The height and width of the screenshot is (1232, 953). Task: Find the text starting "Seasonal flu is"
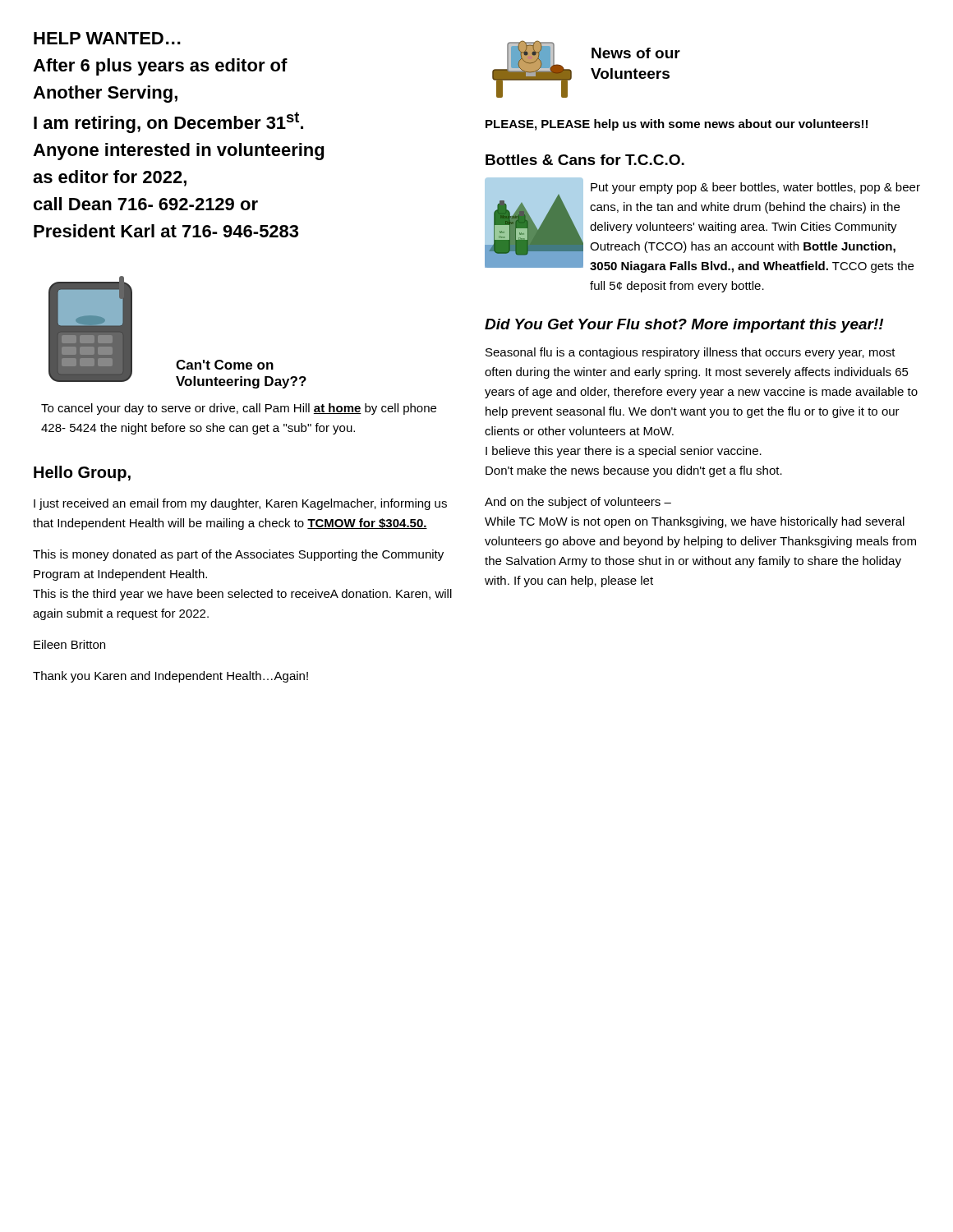pos(701,411)
